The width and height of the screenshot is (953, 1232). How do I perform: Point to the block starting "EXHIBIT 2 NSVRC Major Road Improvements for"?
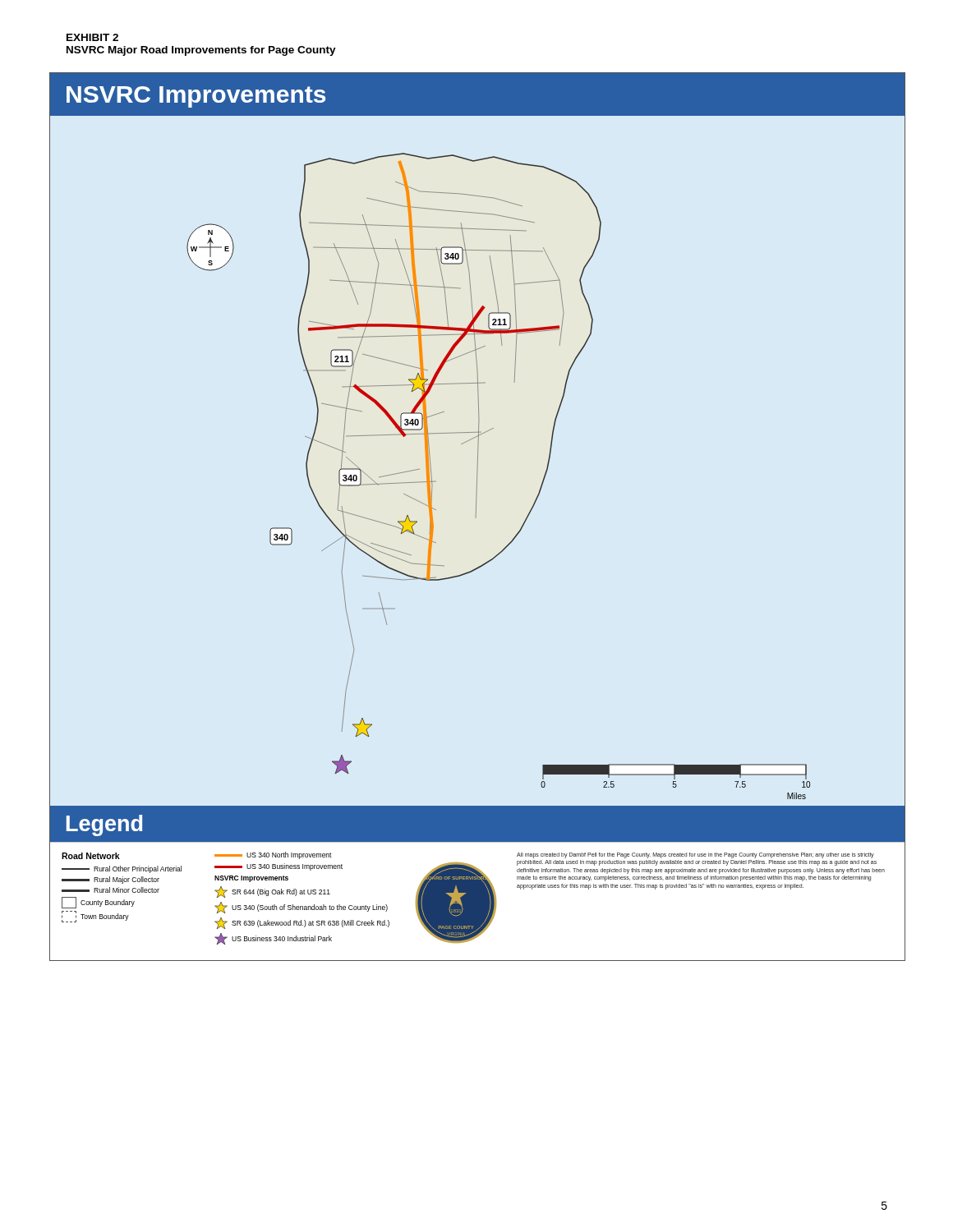pyautogui.click(x=201, y=43)
